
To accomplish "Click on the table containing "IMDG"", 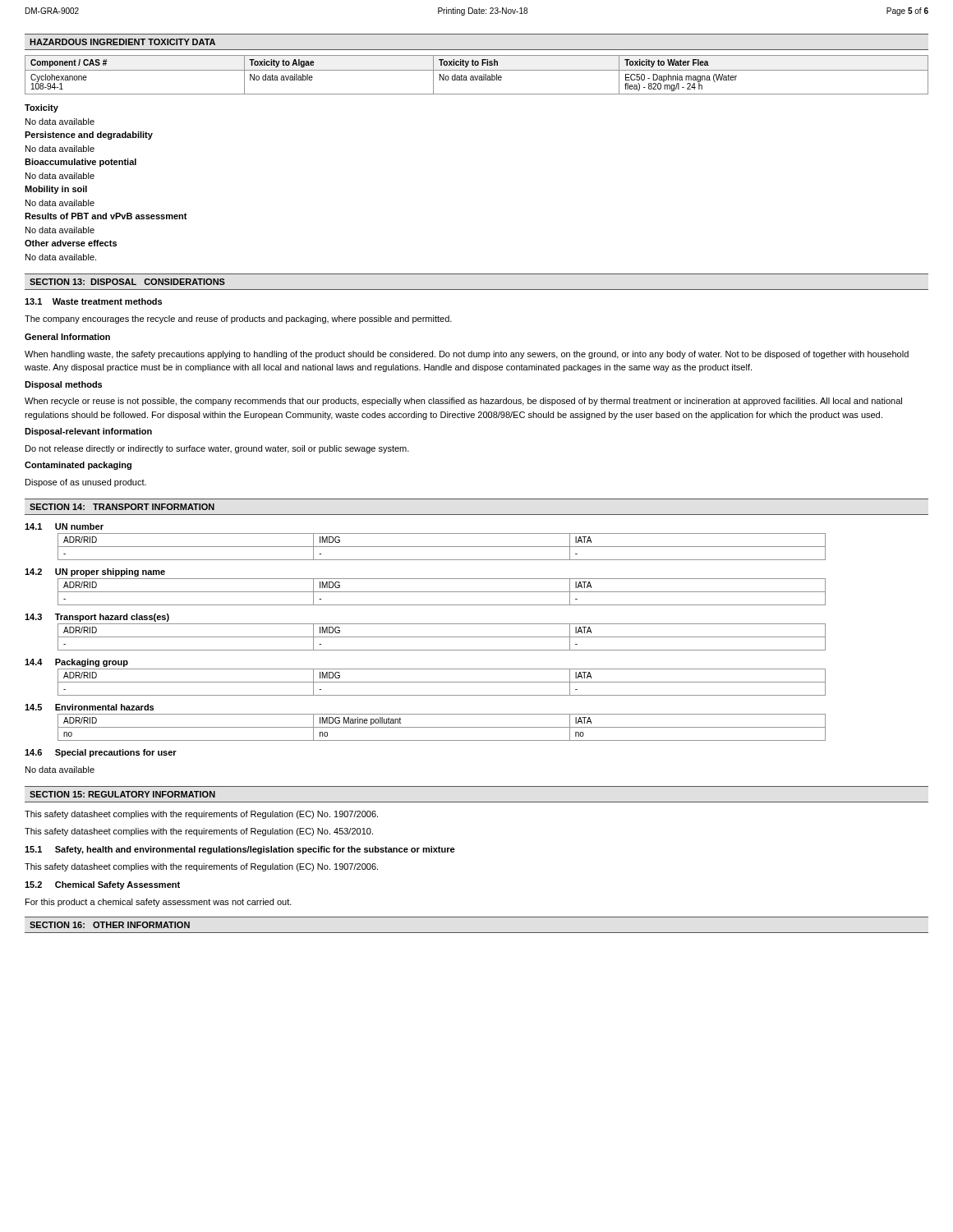I will (x=476, y=631).
